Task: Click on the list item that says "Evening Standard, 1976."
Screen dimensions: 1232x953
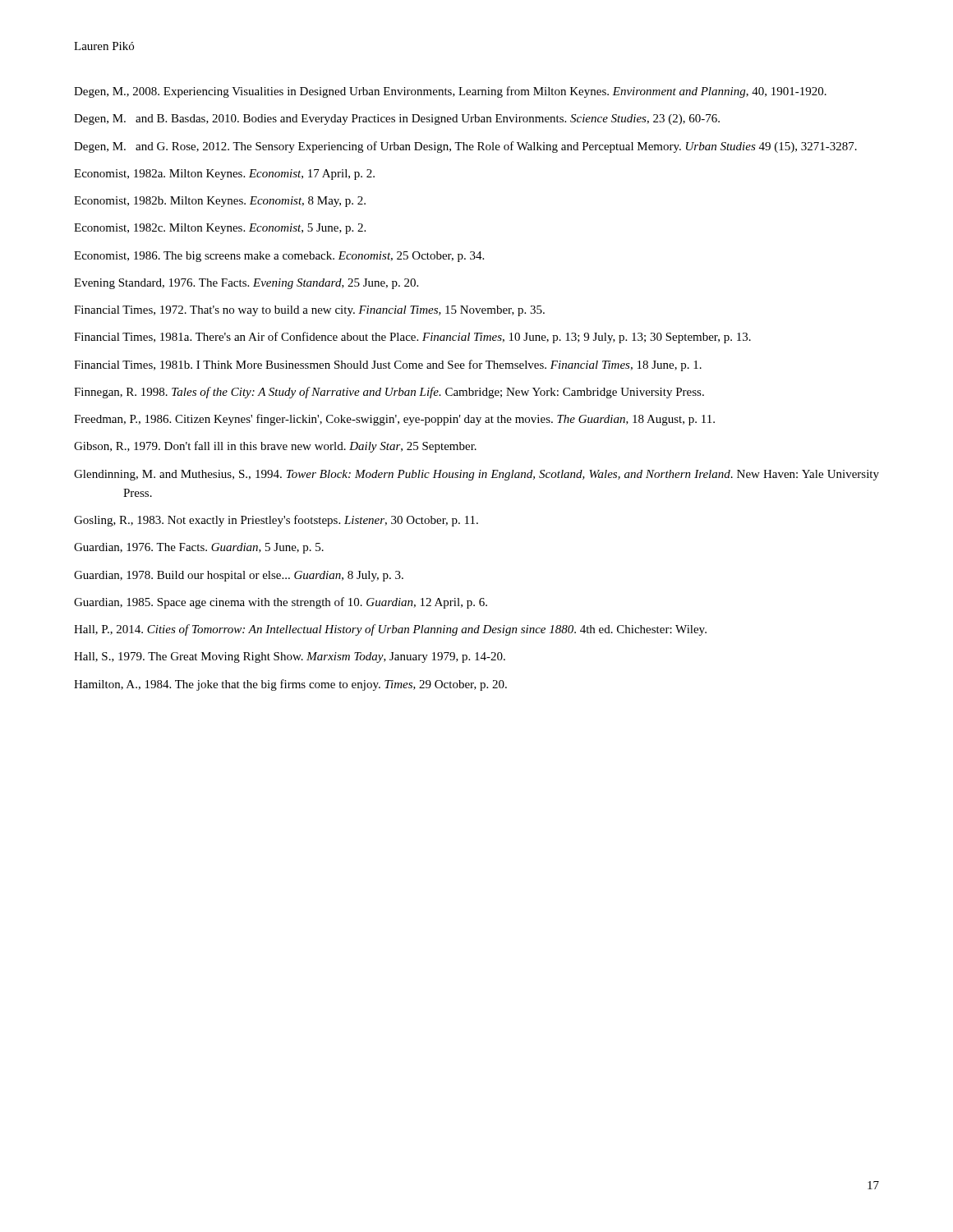Action: [x=247, y=282]
